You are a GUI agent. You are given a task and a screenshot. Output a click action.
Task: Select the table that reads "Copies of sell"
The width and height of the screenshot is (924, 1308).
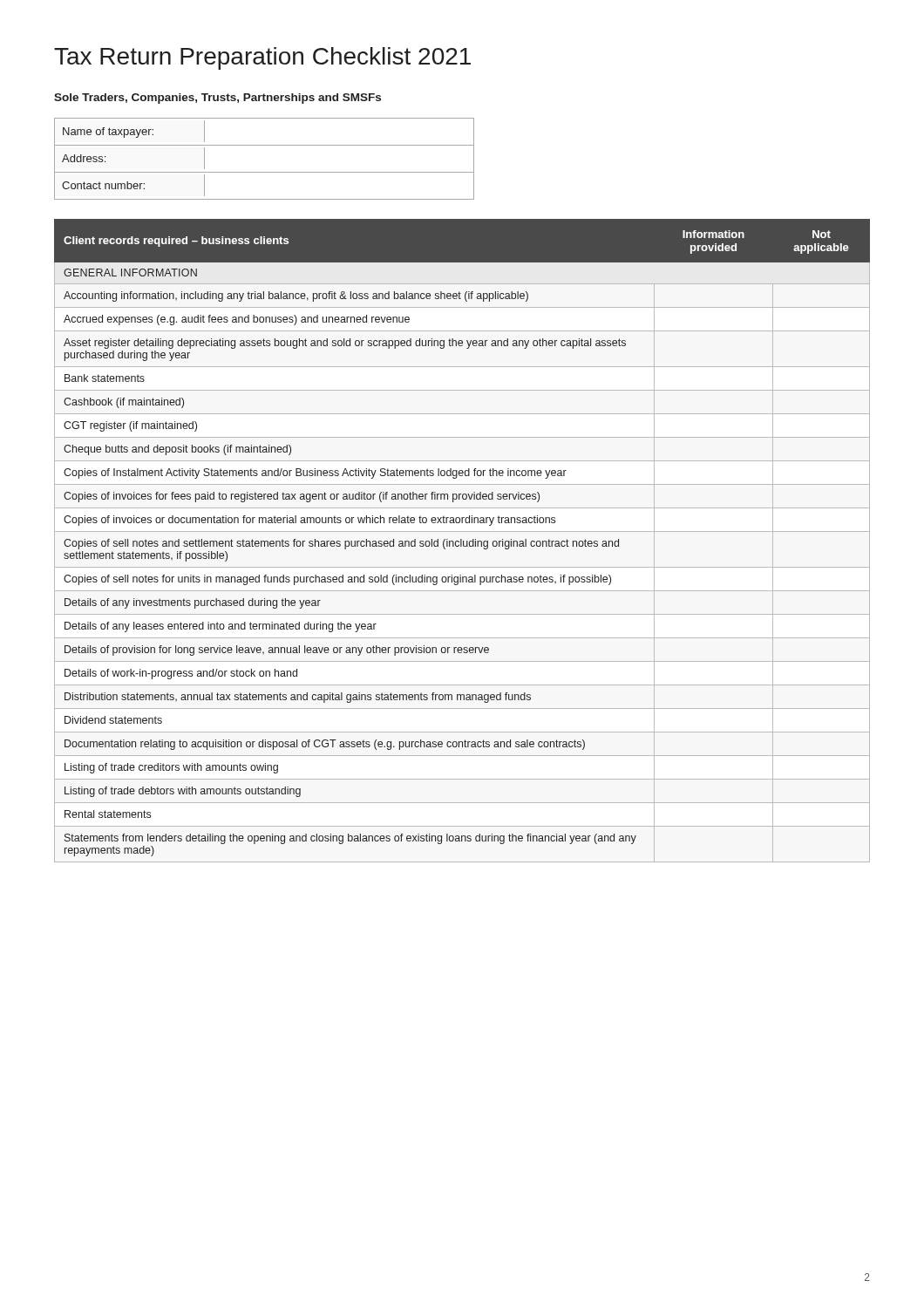point(462,540)
